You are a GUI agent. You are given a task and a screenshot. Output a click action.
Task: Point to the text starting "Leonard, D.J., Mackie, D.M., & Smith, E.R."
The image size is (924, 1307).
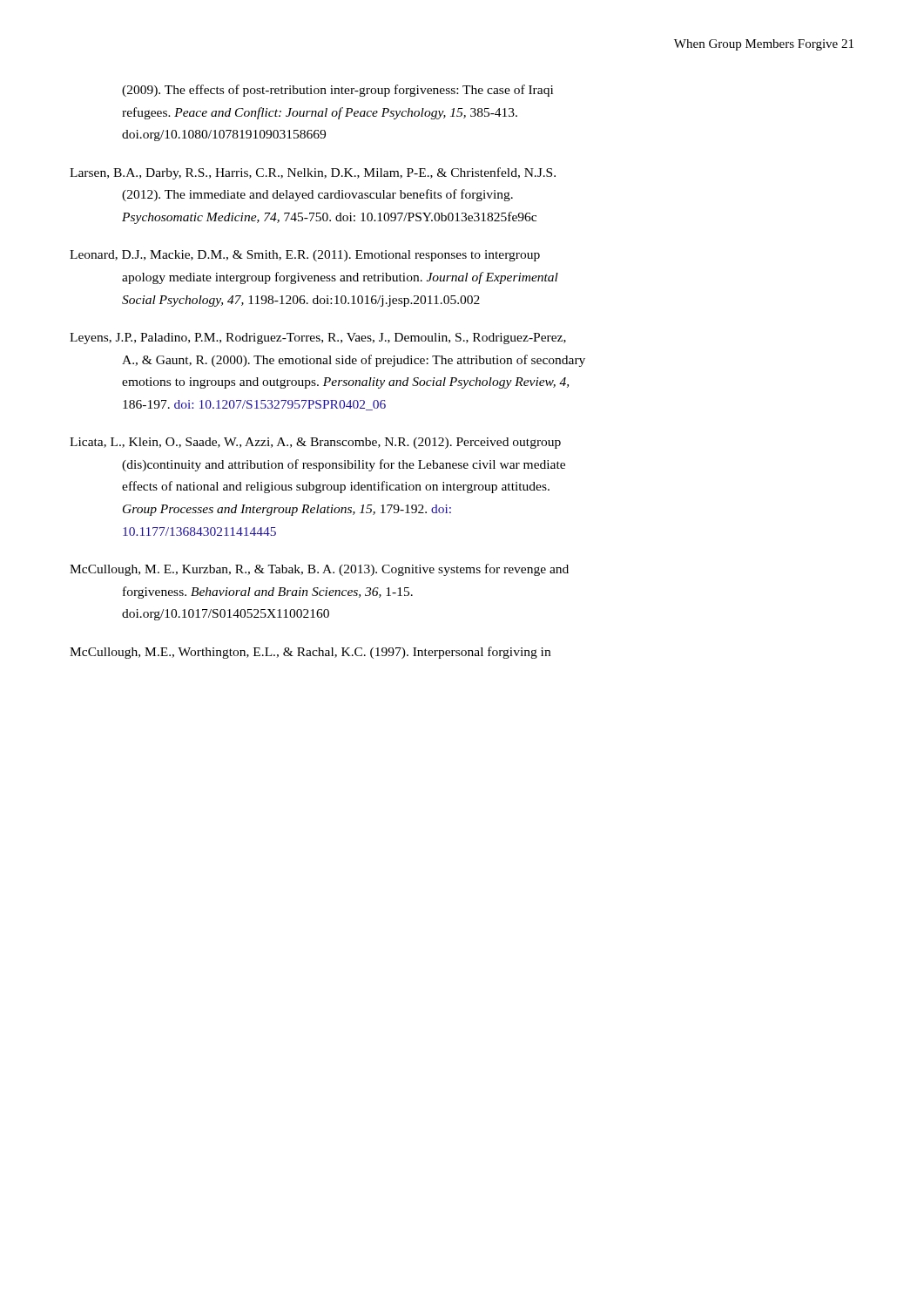462,277
